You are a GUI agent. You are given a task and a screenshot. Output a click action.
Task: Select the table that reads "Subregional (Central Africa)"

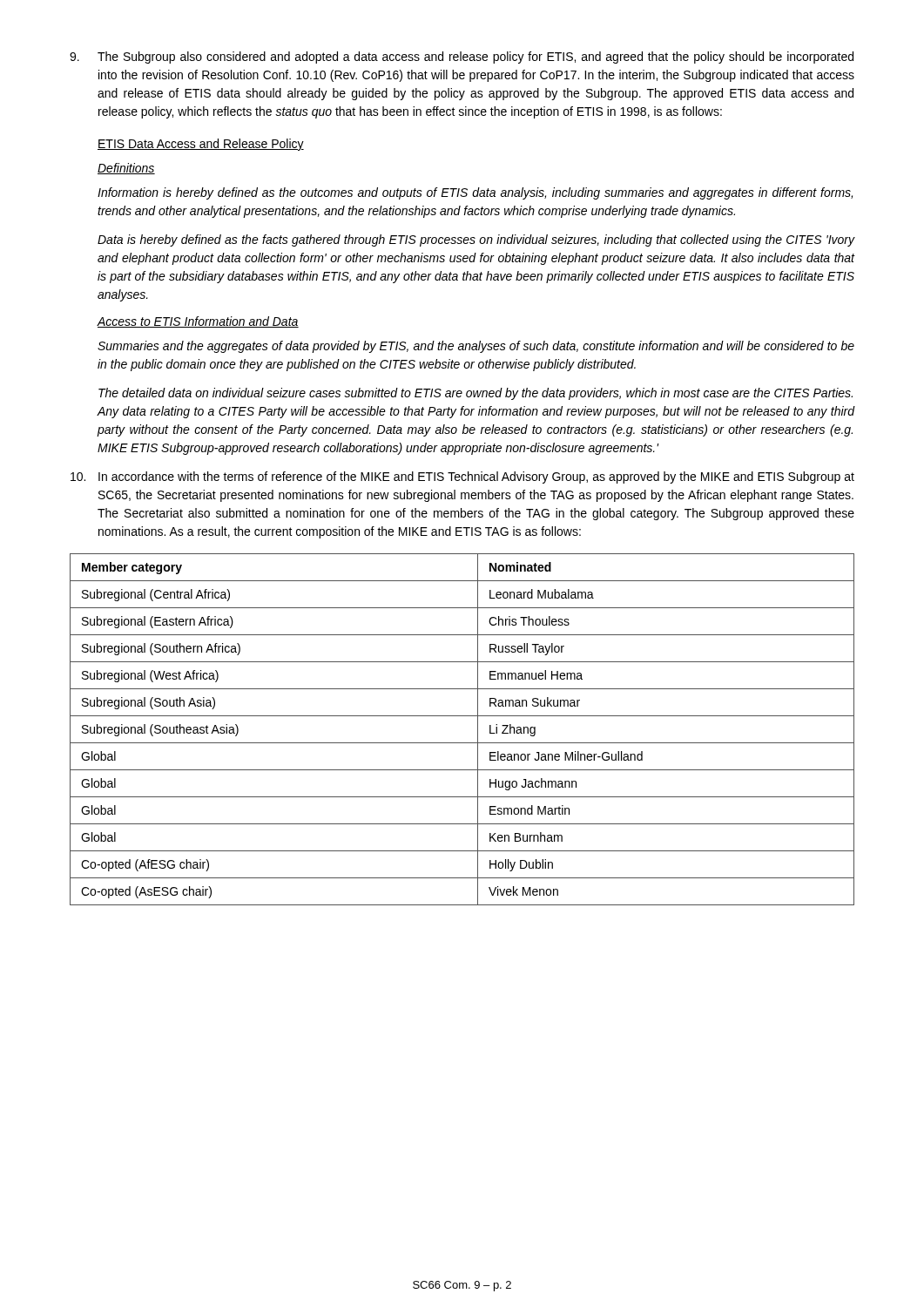point(462,729)
